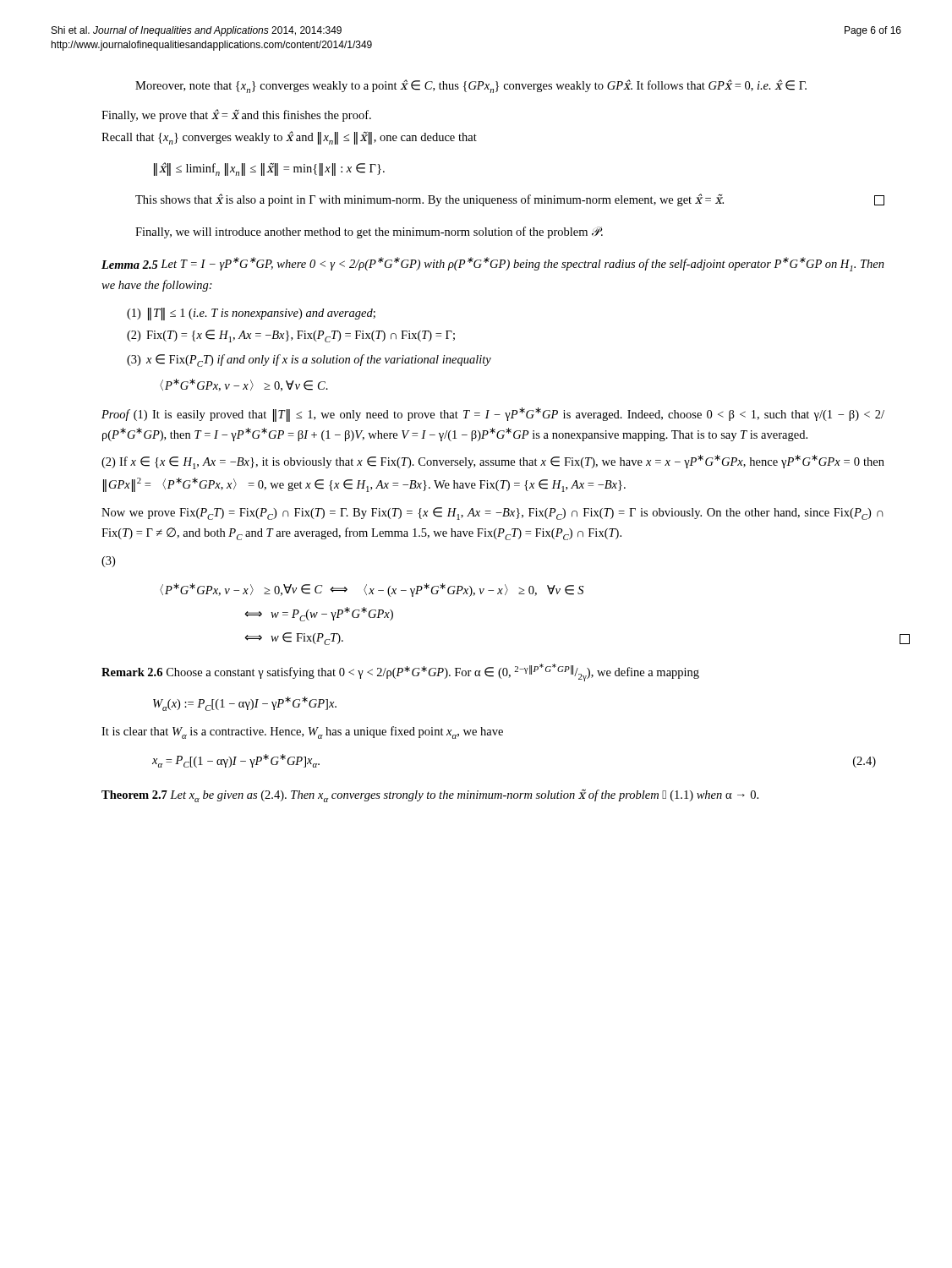Viewport: 952px width, 1268px height.
Task: Find the text block that reads "Remark 2.6 Choose a constant γ satisfying"
Action: click(x=493, y=673)
